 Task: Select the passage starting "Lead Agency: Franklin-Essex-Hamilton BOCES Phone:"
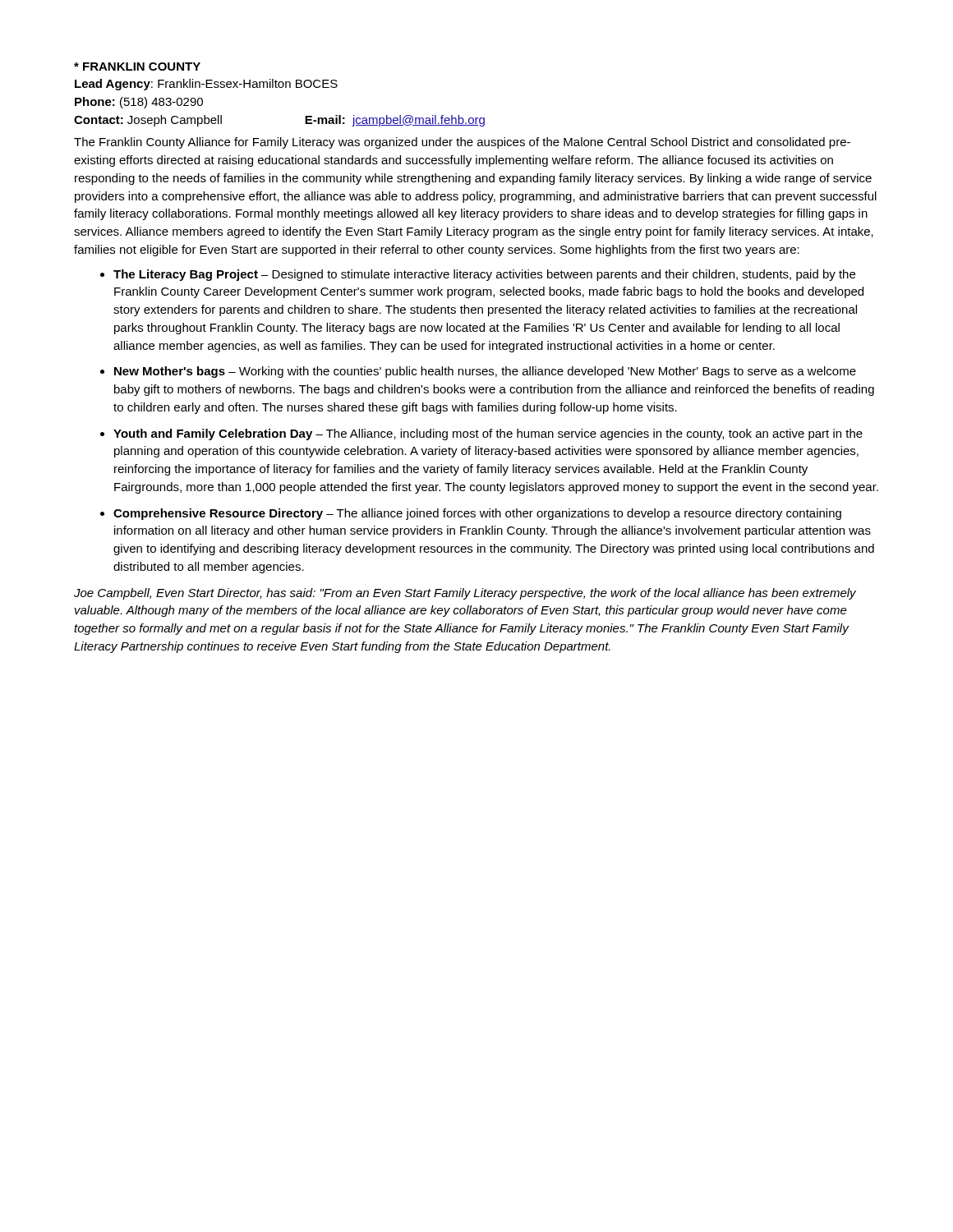coord(206,92)
